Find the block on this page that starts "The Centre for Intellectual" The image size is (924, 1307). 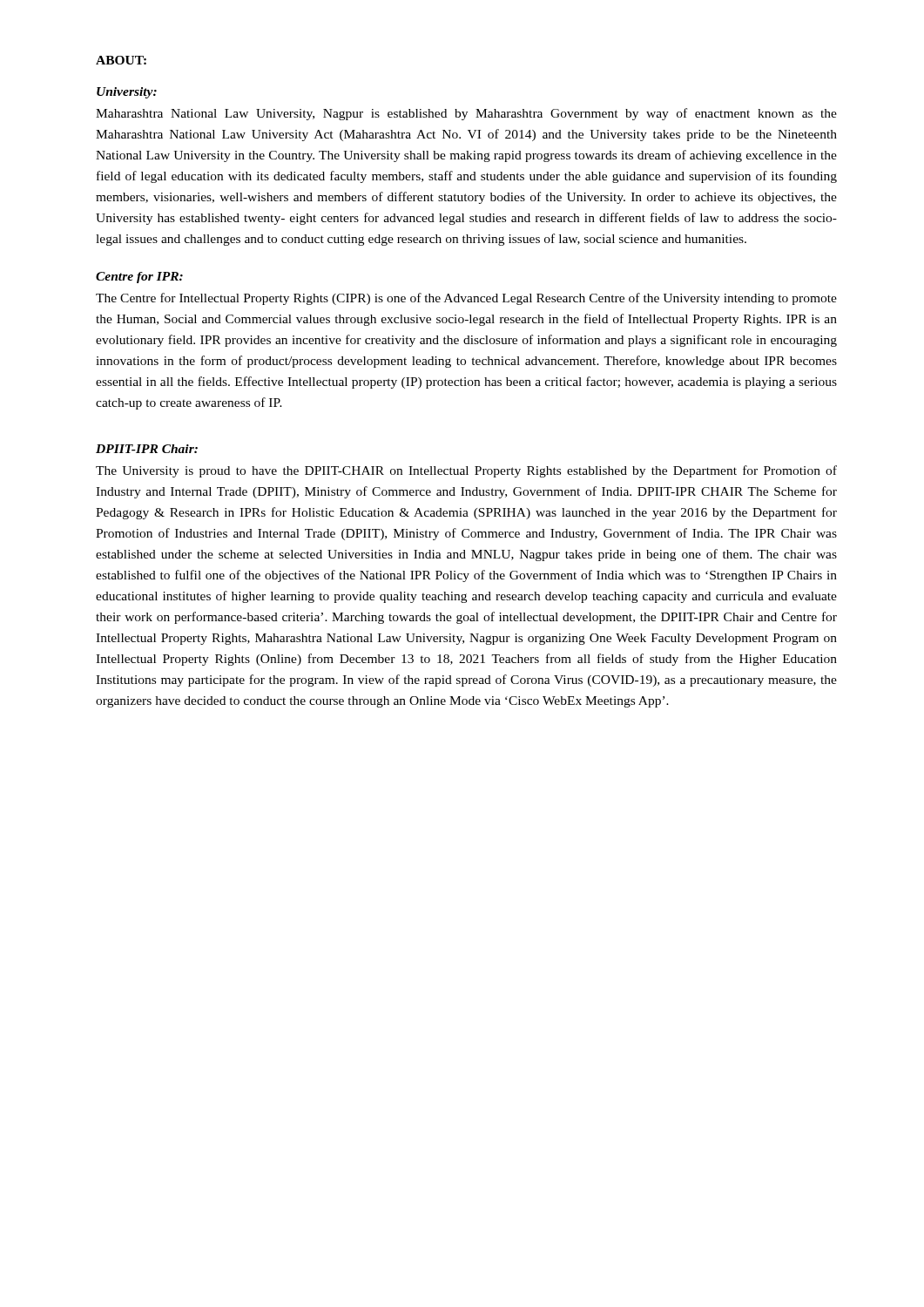466,350
